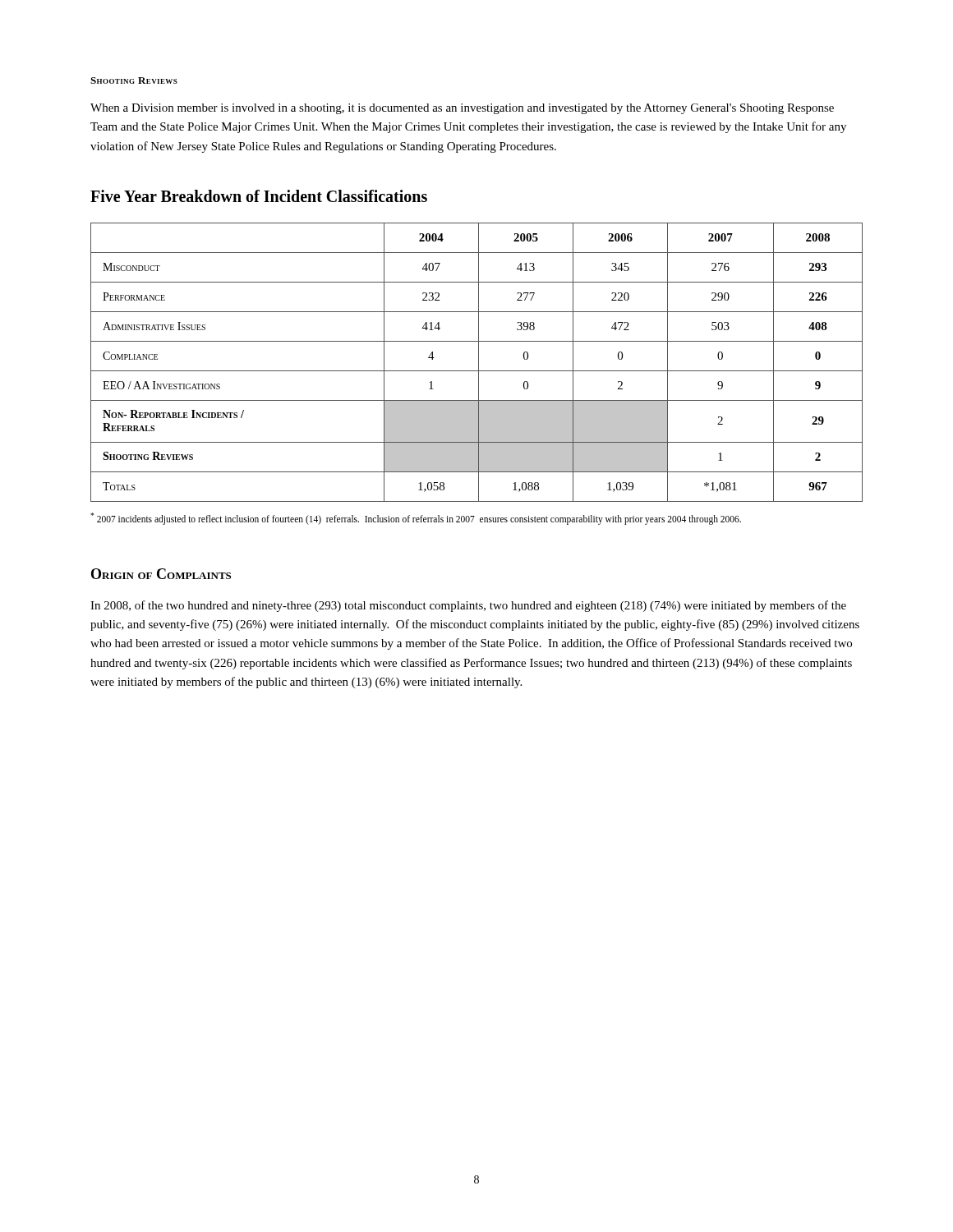Select the table that reads "Administrative Issues"
The width and height of the screenshot is (953, 1232).
pyautogui.click(x=476, y=362)
